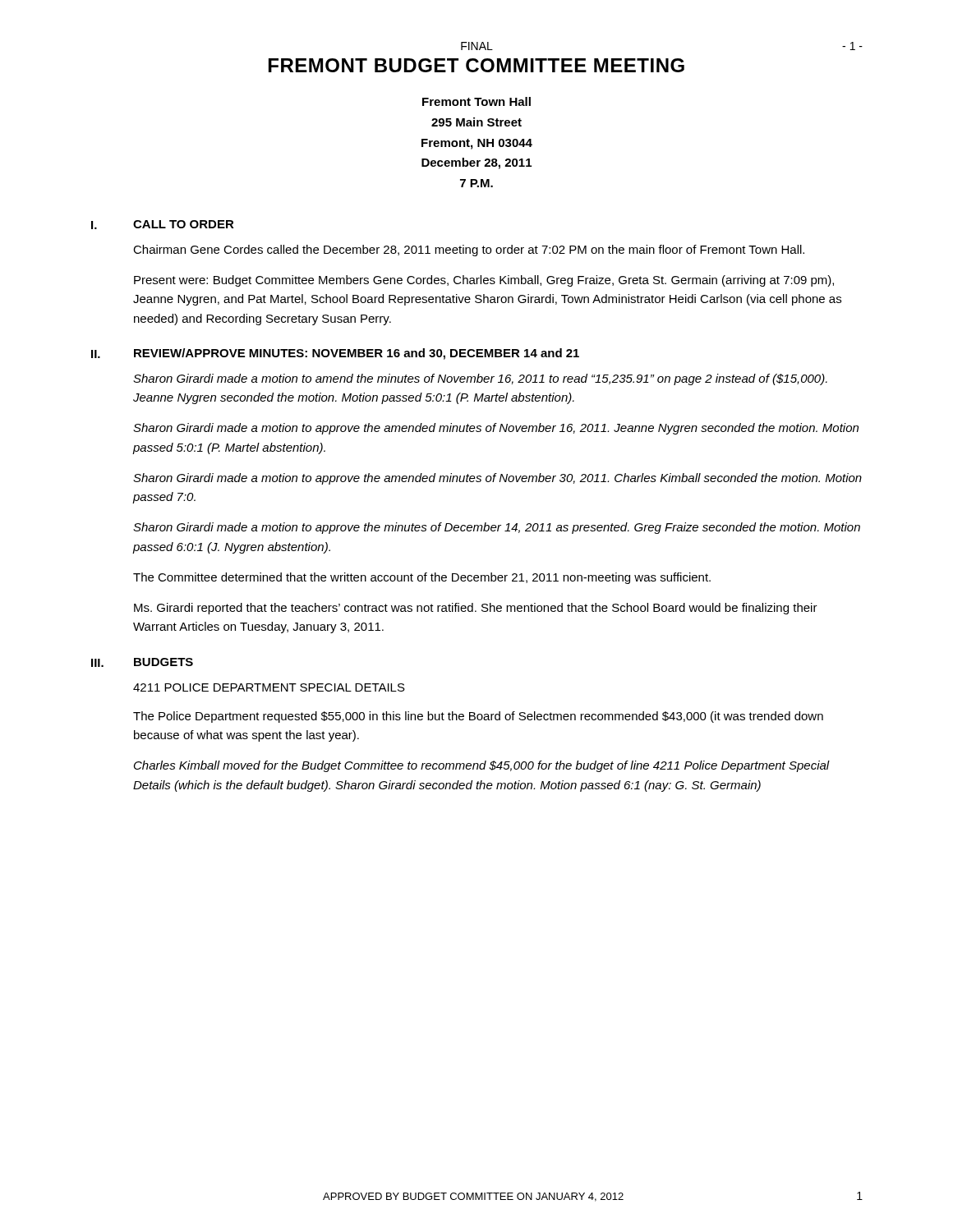Where is the section header that starts "II. REVIEW/APPROVE MINUTES: NOVEMBER 16 and"?

click(x=335, y=353)
